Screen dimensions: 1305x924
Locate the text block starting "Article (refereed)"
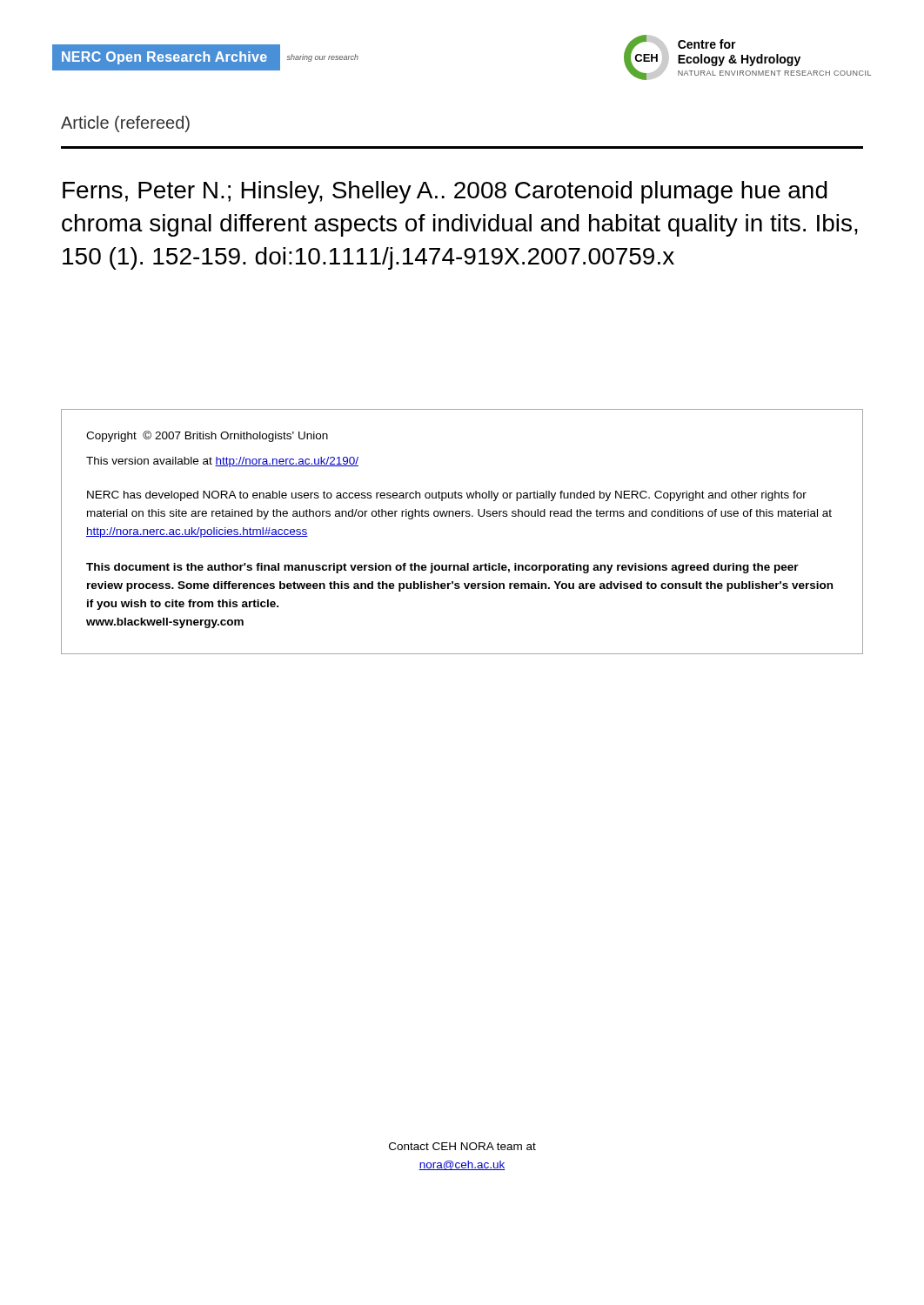(x=126, y=123)
